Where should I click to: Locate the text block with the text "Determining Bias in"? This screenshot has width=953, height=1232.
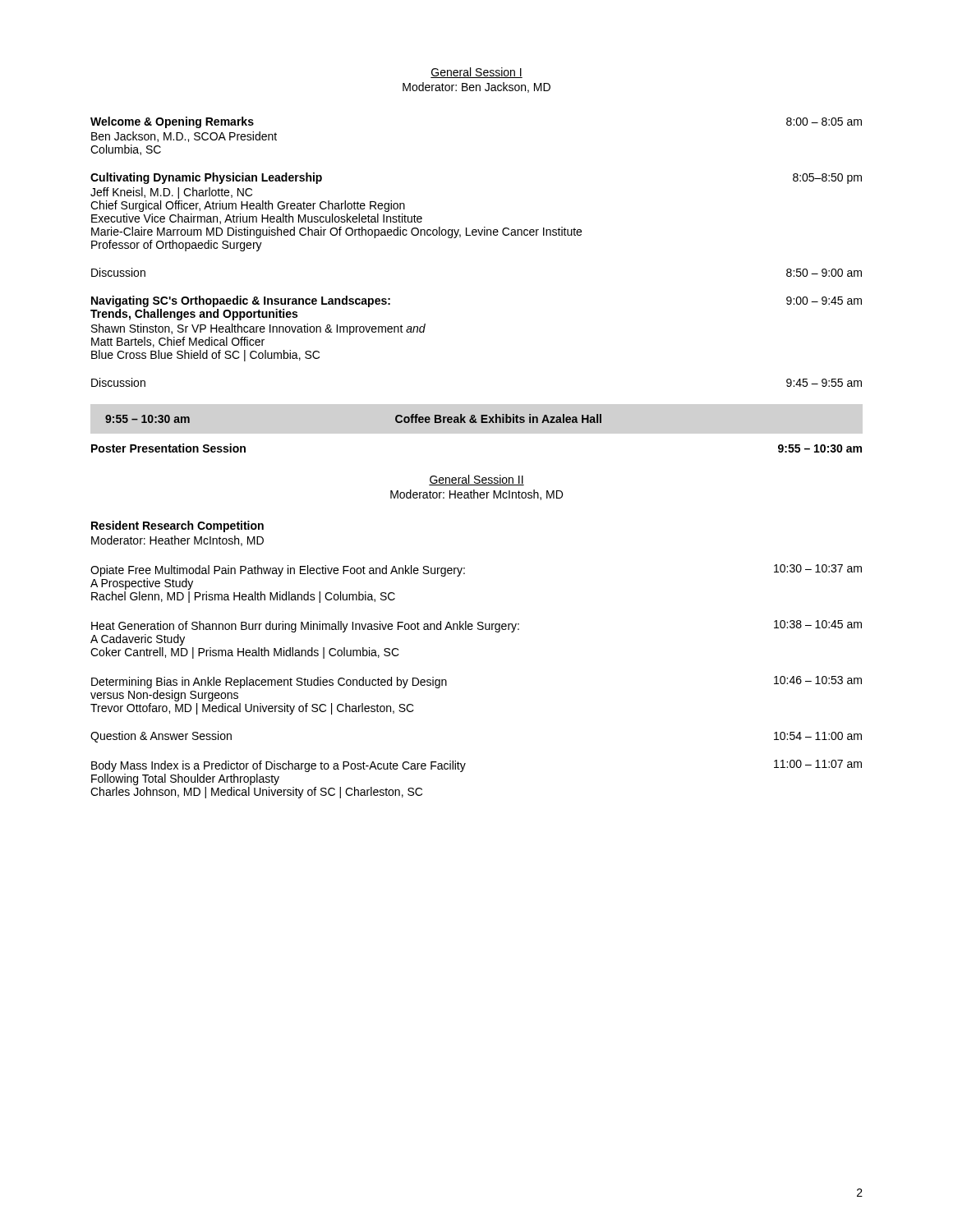272,682
